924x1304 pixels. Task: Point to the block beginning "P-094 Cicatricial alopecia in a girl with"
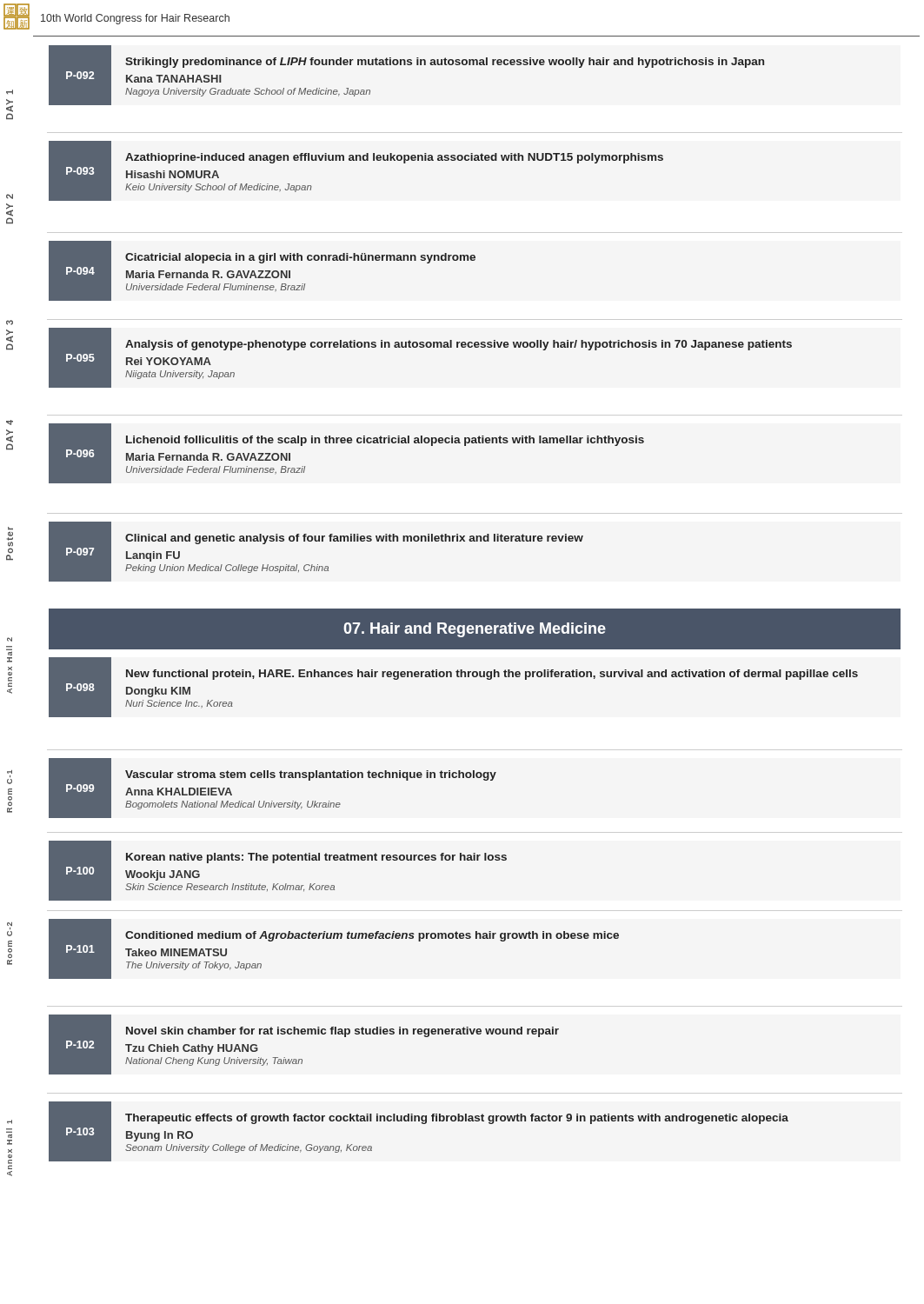pos(475,271)
